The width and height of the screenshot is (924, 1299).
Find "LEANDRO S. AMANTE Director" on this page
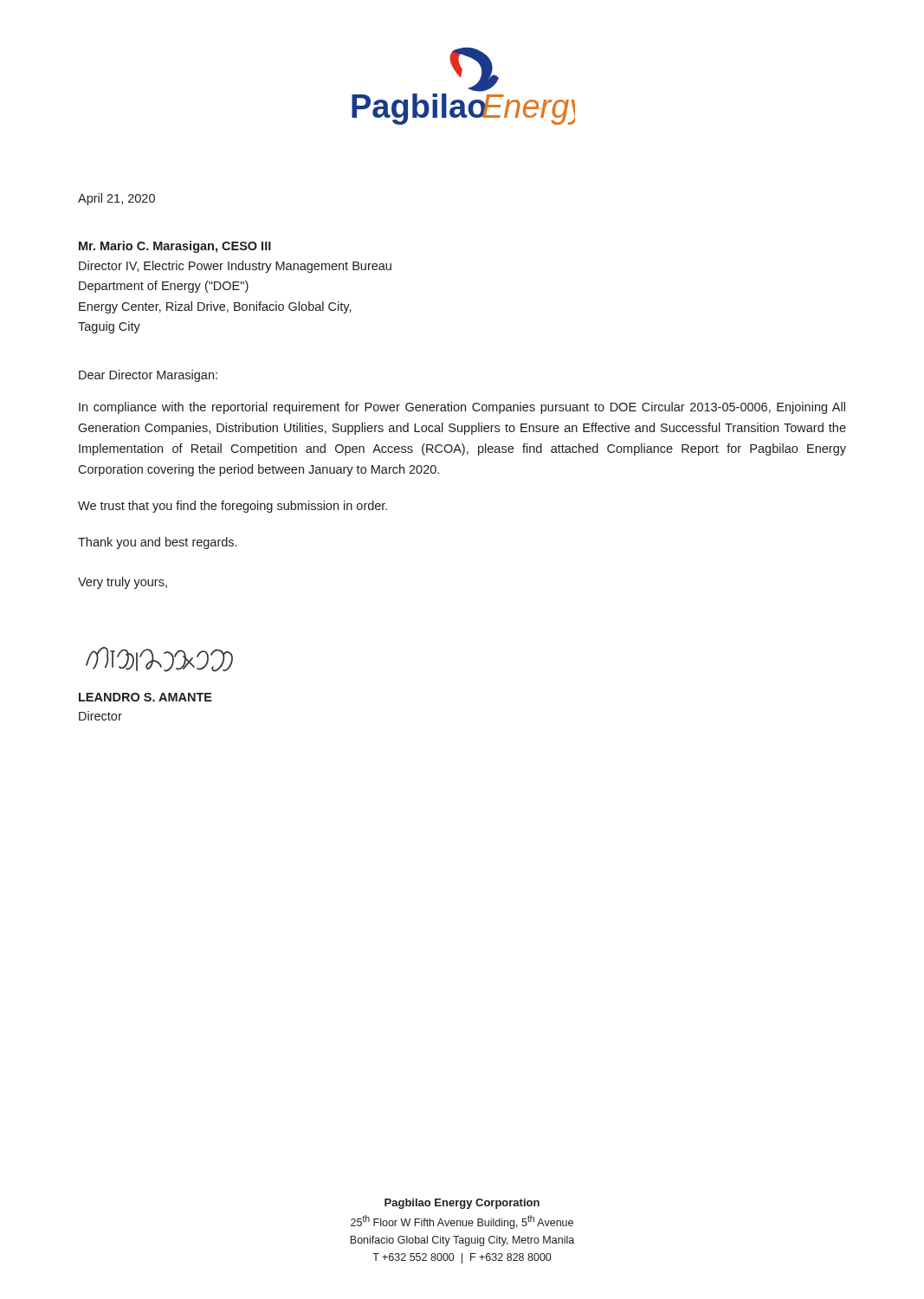pos(145,707)
